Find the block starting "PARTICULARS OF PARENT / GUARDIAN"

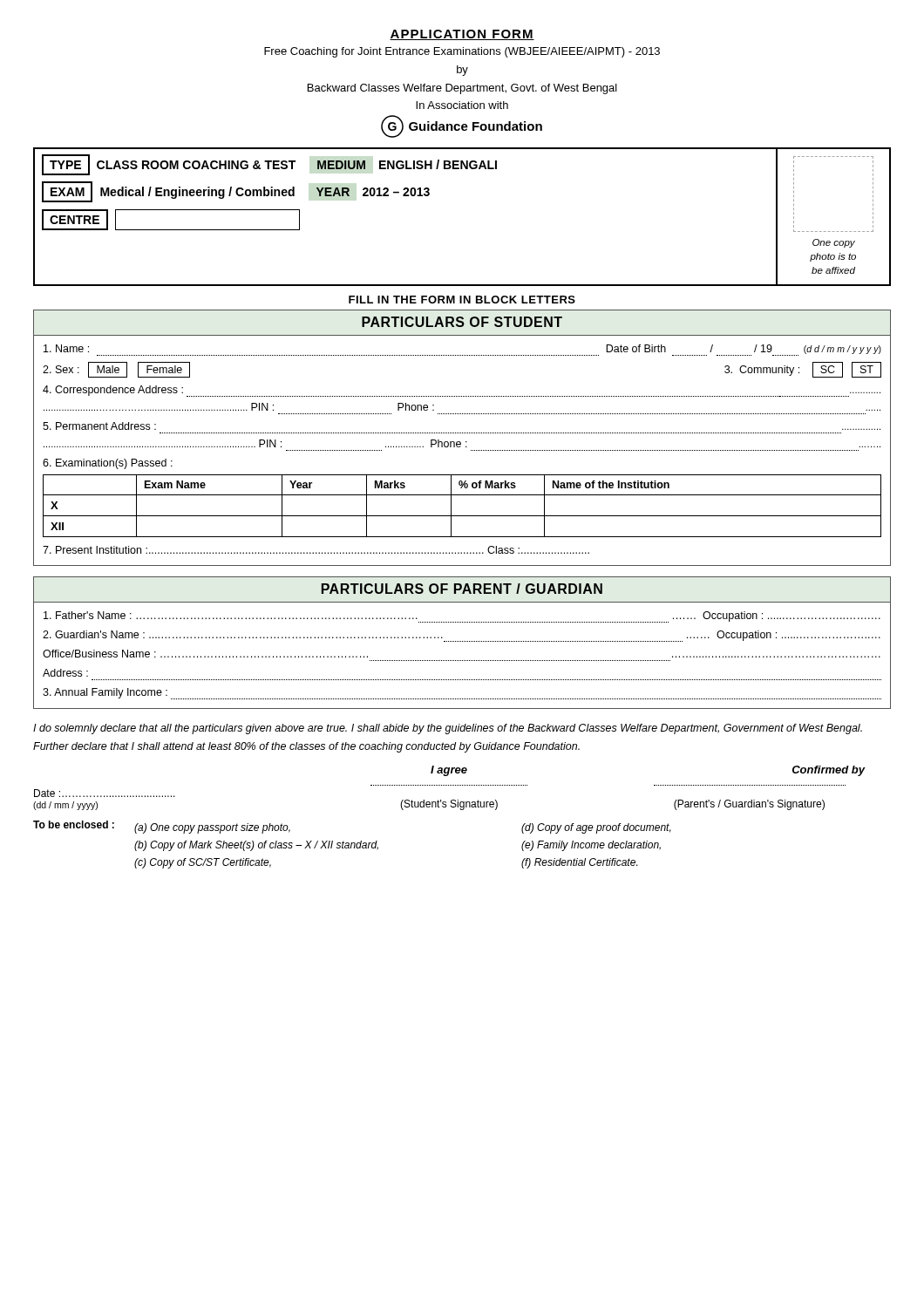tap(462, 589)
